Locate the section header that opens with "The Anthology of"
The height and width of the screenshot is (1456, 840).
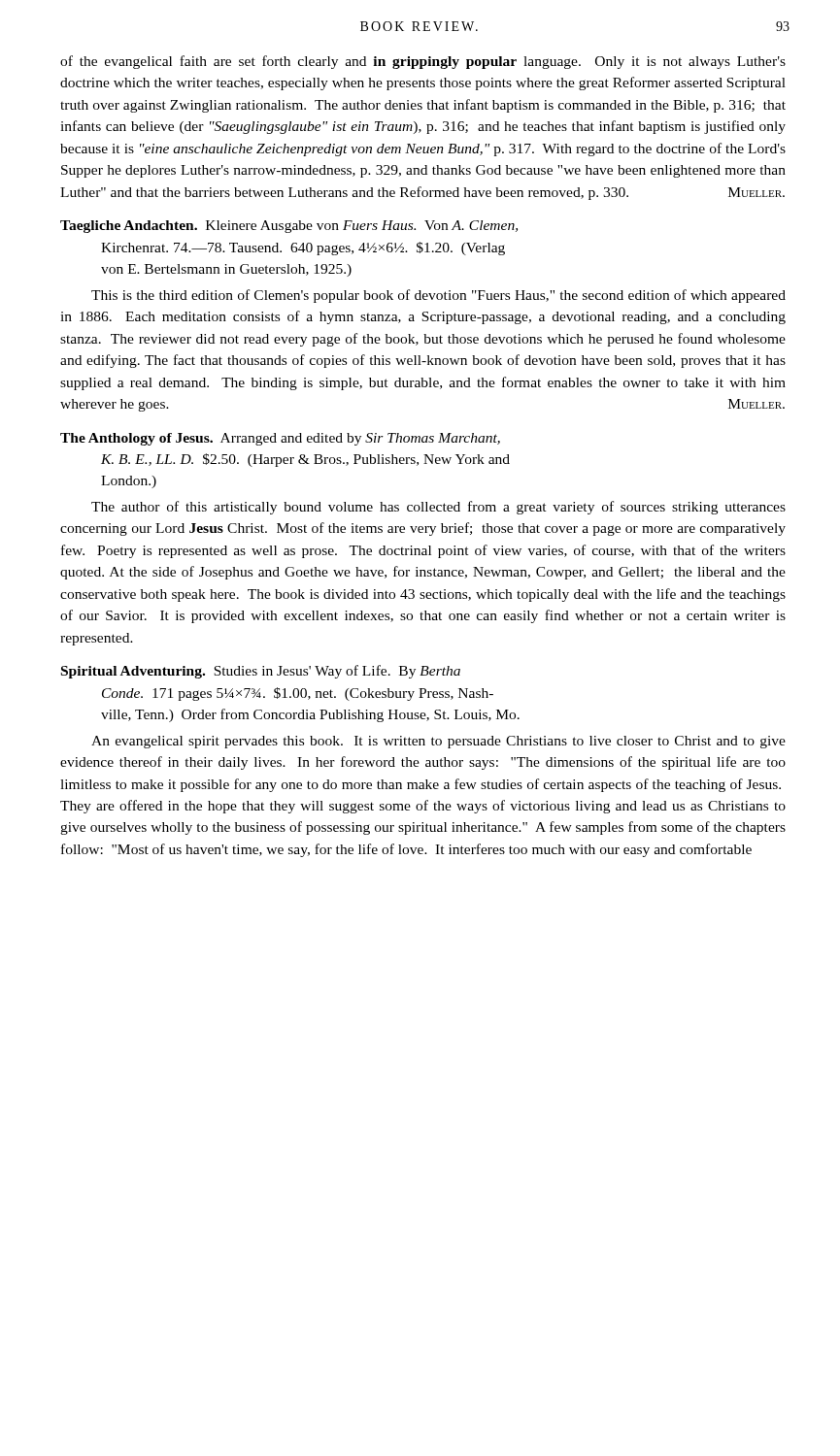[x=423, y=459]
